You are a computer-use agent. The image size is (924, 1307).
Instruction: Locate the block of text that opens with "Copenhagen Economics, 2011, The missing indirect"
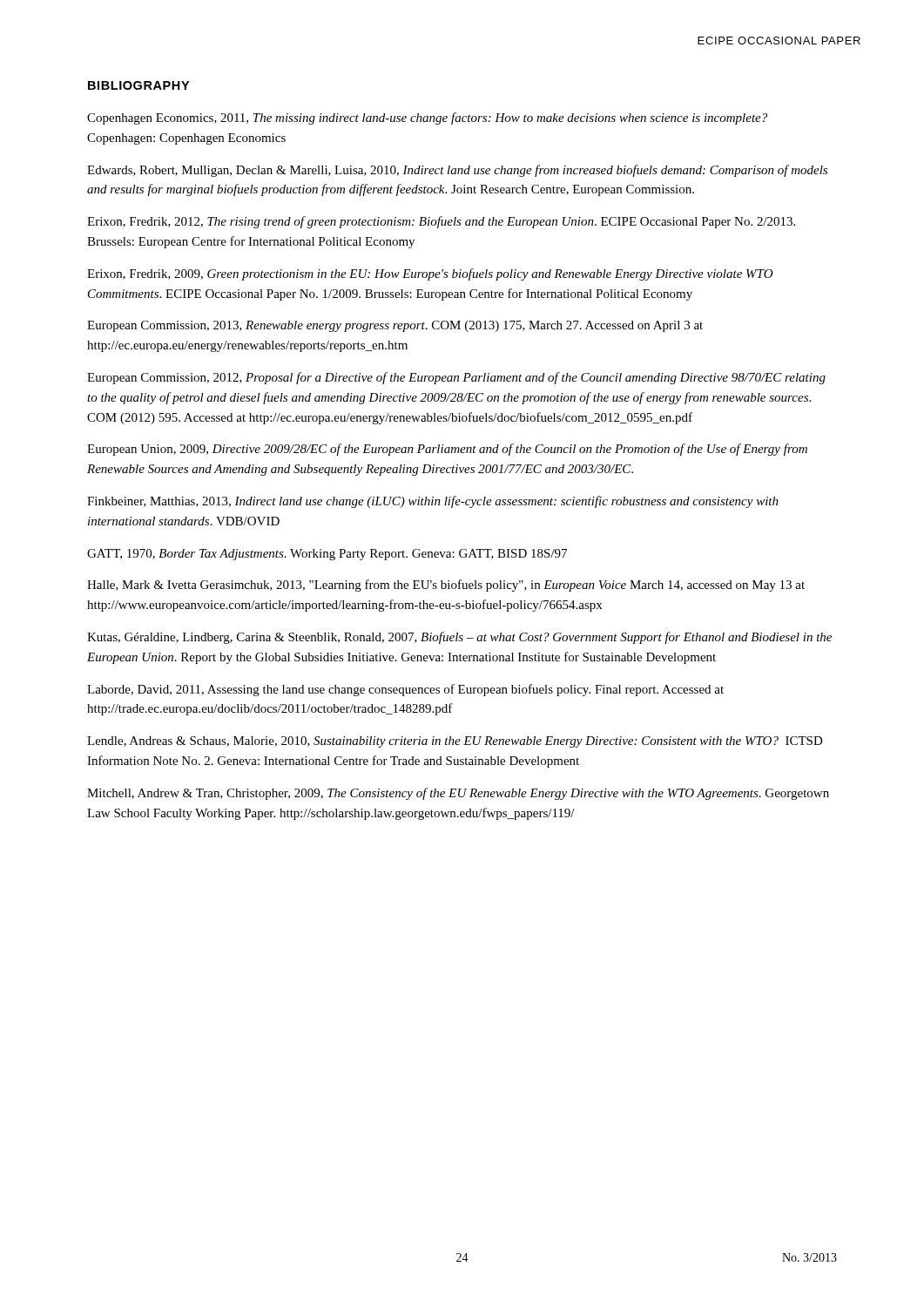427,128
